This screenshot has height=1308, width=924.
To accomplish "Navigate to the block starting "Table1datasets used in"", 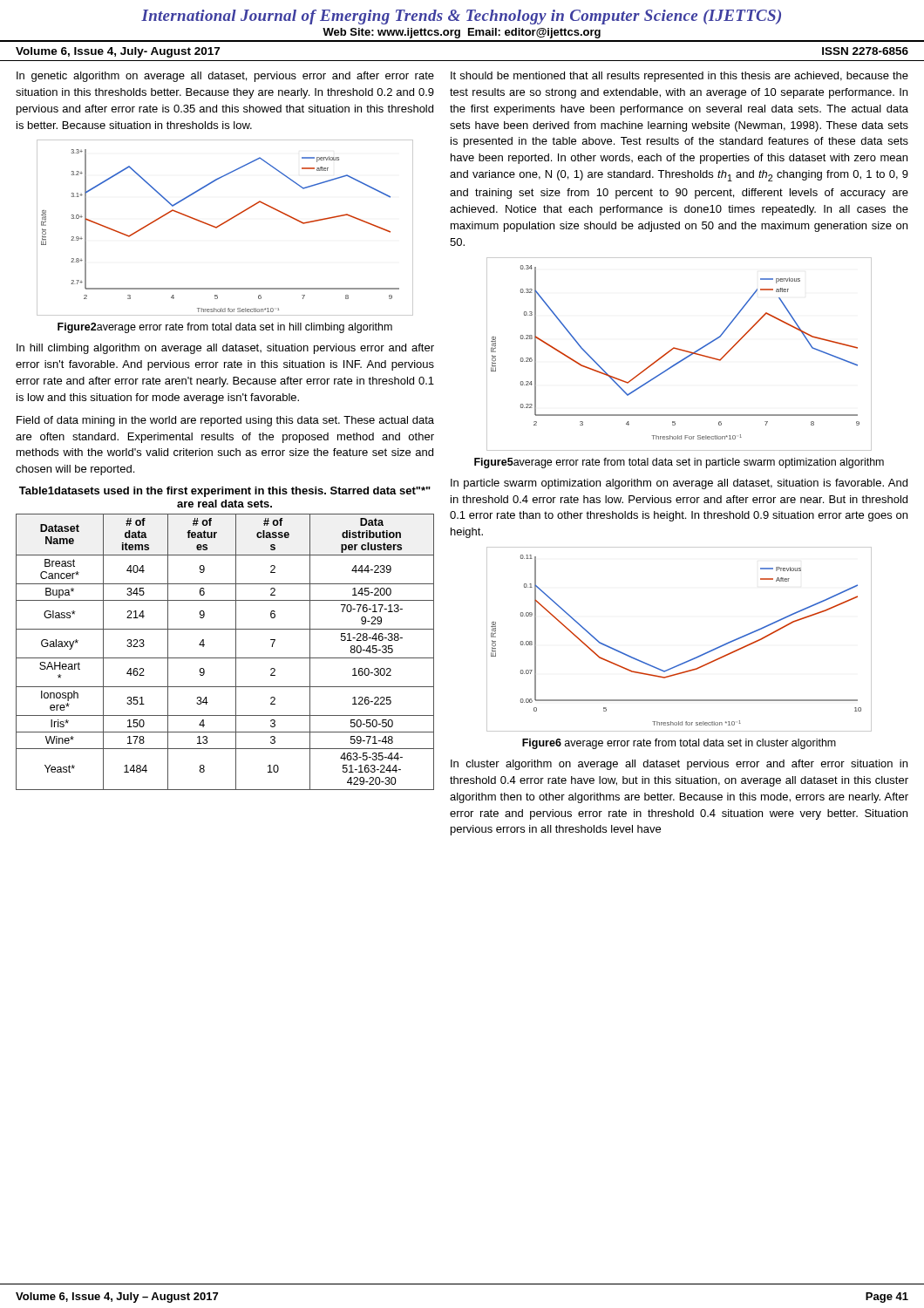I will (x=225, y=497).
